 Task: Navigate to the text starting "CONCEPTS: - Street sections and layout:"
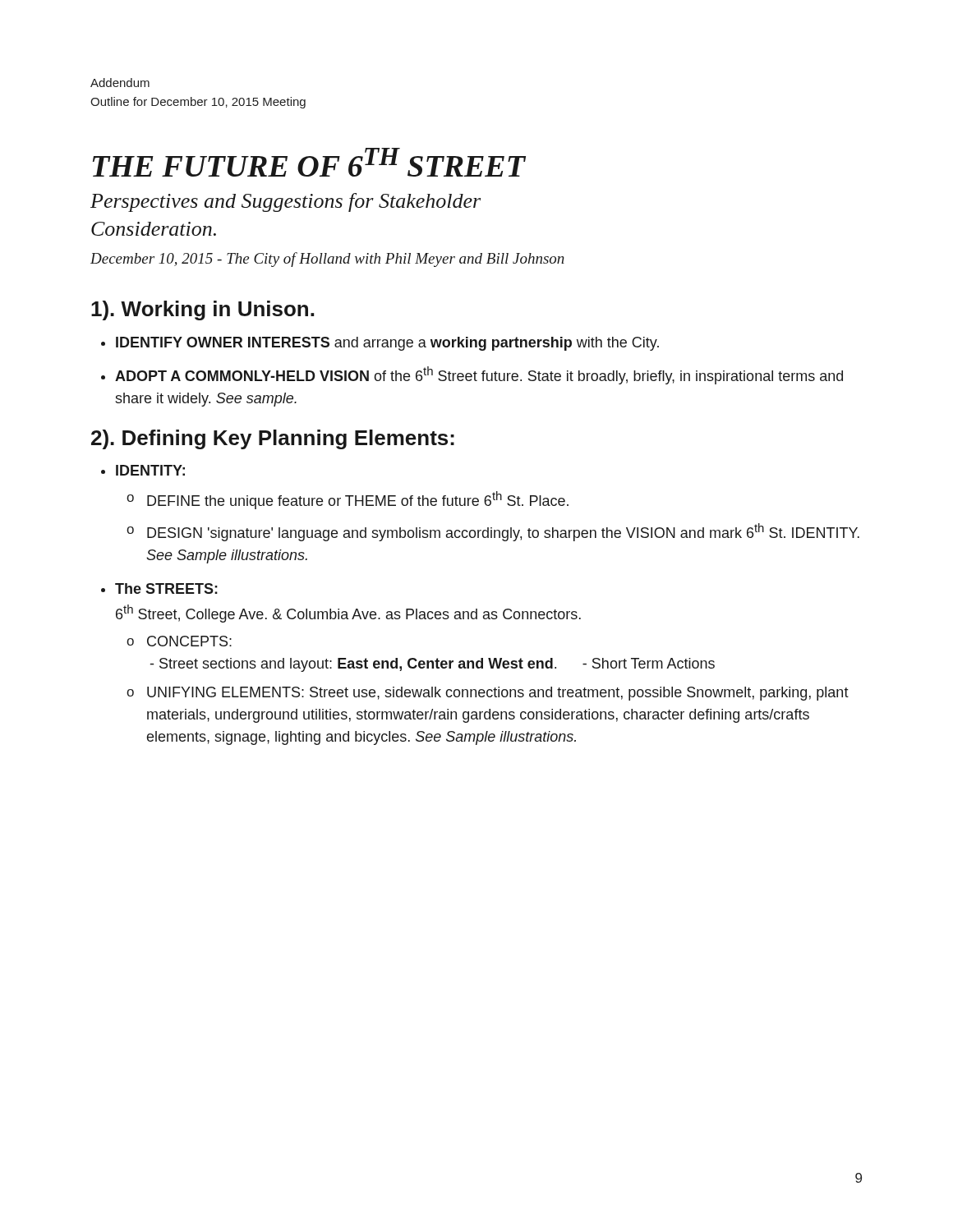pyautogui.click(x=504, y=654)
